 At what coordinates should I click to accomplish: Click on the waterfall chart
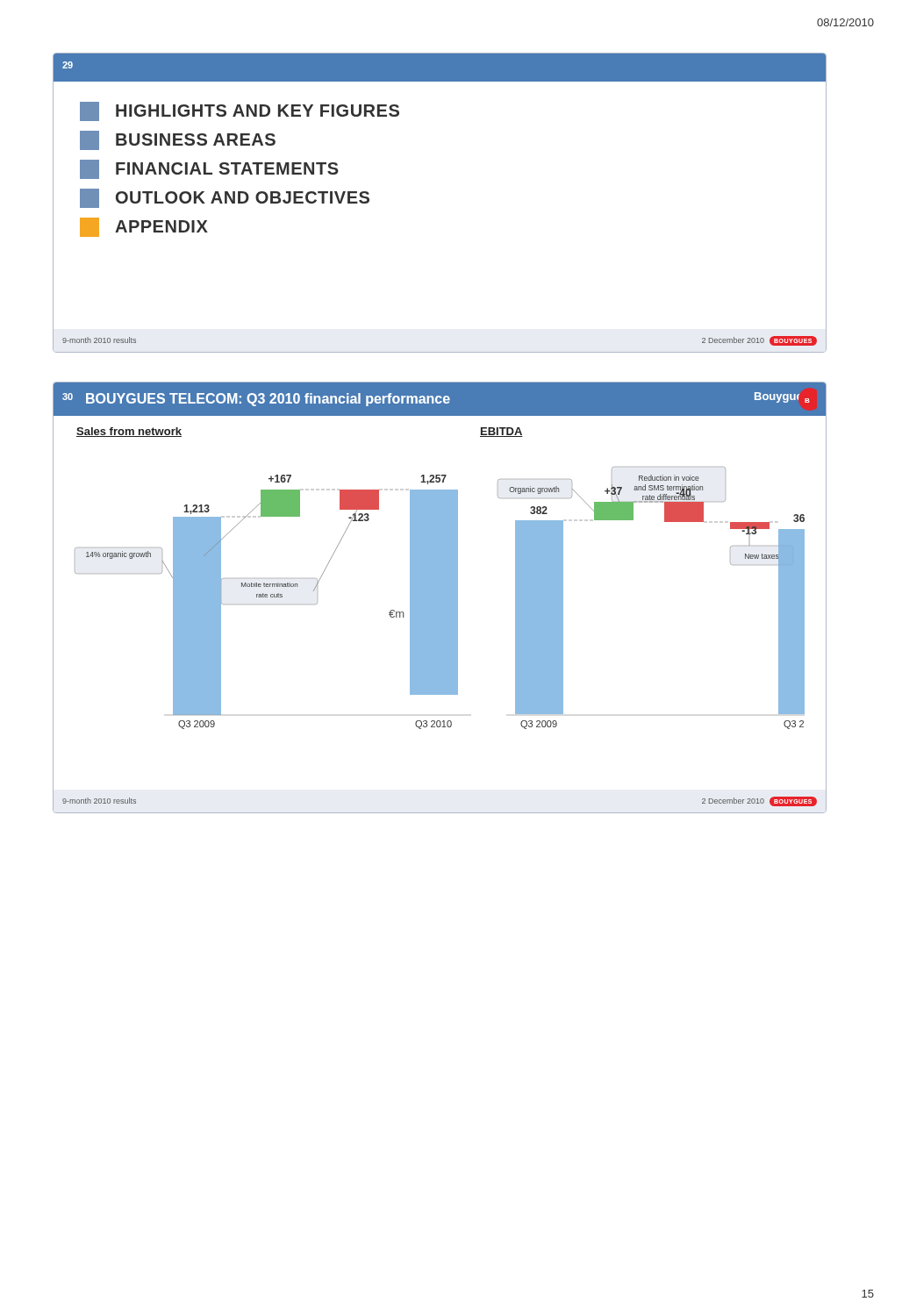point(440,597)
